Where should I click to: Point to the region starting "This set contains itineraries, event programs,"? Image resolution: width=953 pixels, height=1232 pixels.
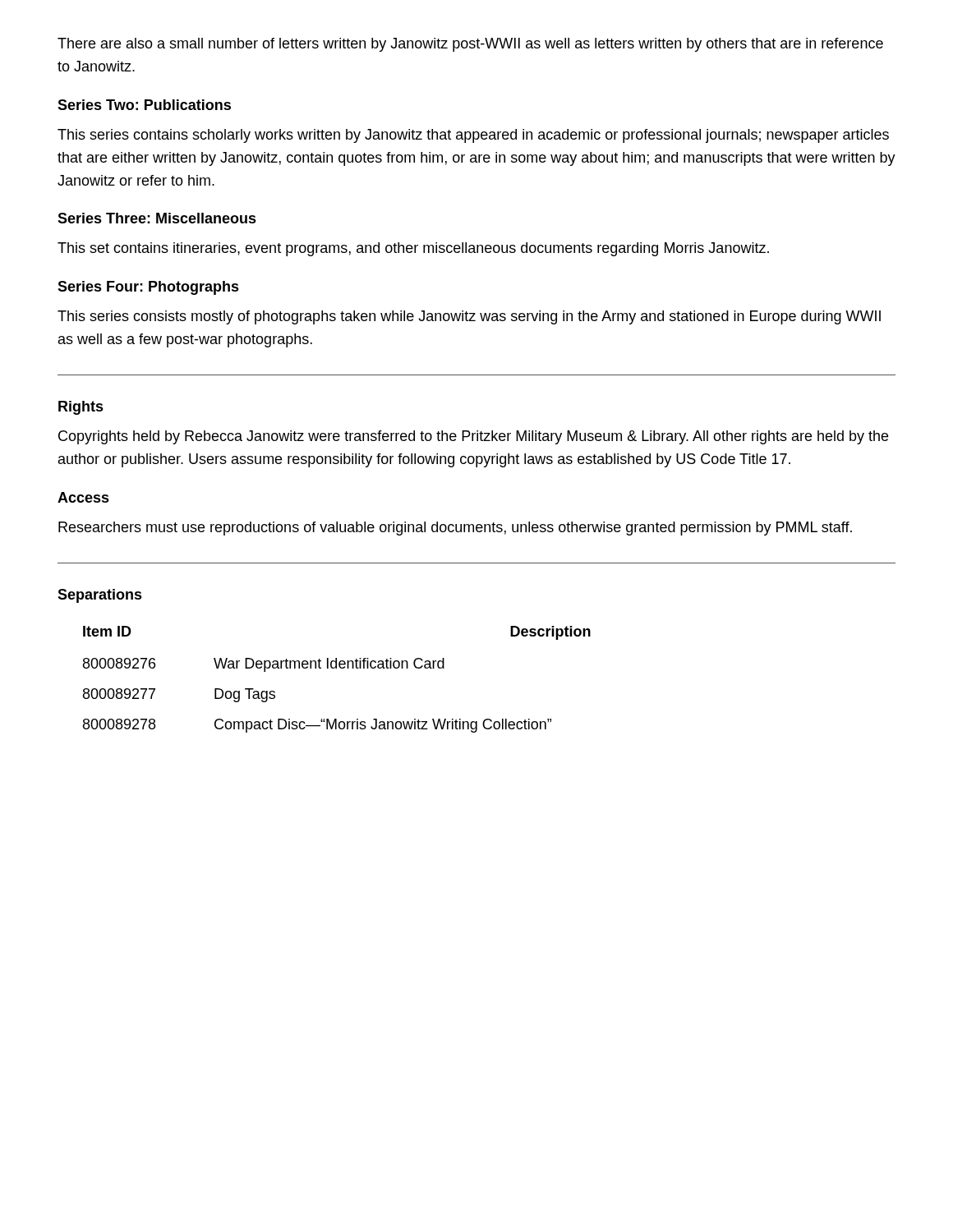[414, 248]
